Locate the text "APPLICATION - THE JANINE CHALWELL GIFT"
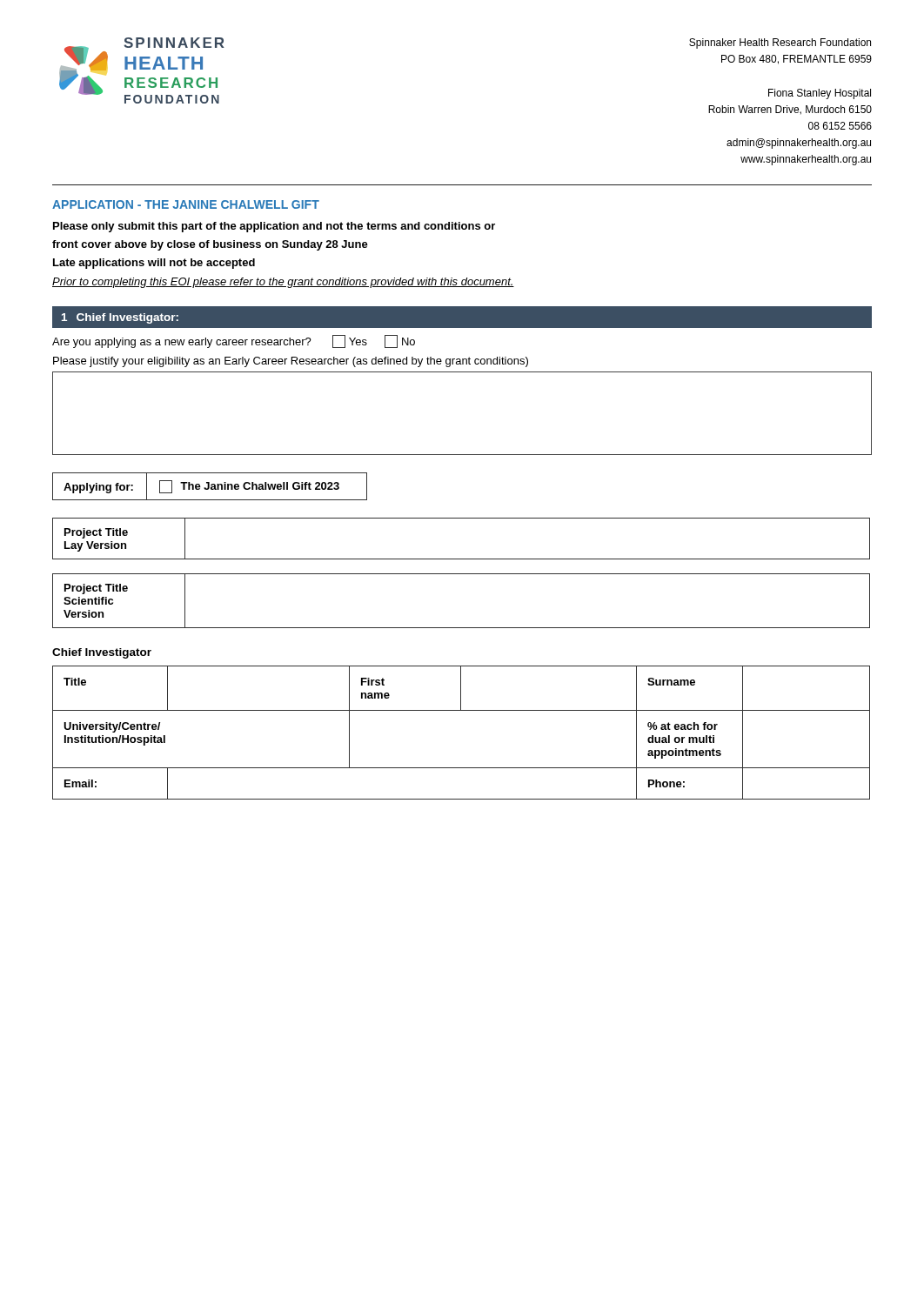Viewport: 924px width, 1305px height. pos(186,204)
